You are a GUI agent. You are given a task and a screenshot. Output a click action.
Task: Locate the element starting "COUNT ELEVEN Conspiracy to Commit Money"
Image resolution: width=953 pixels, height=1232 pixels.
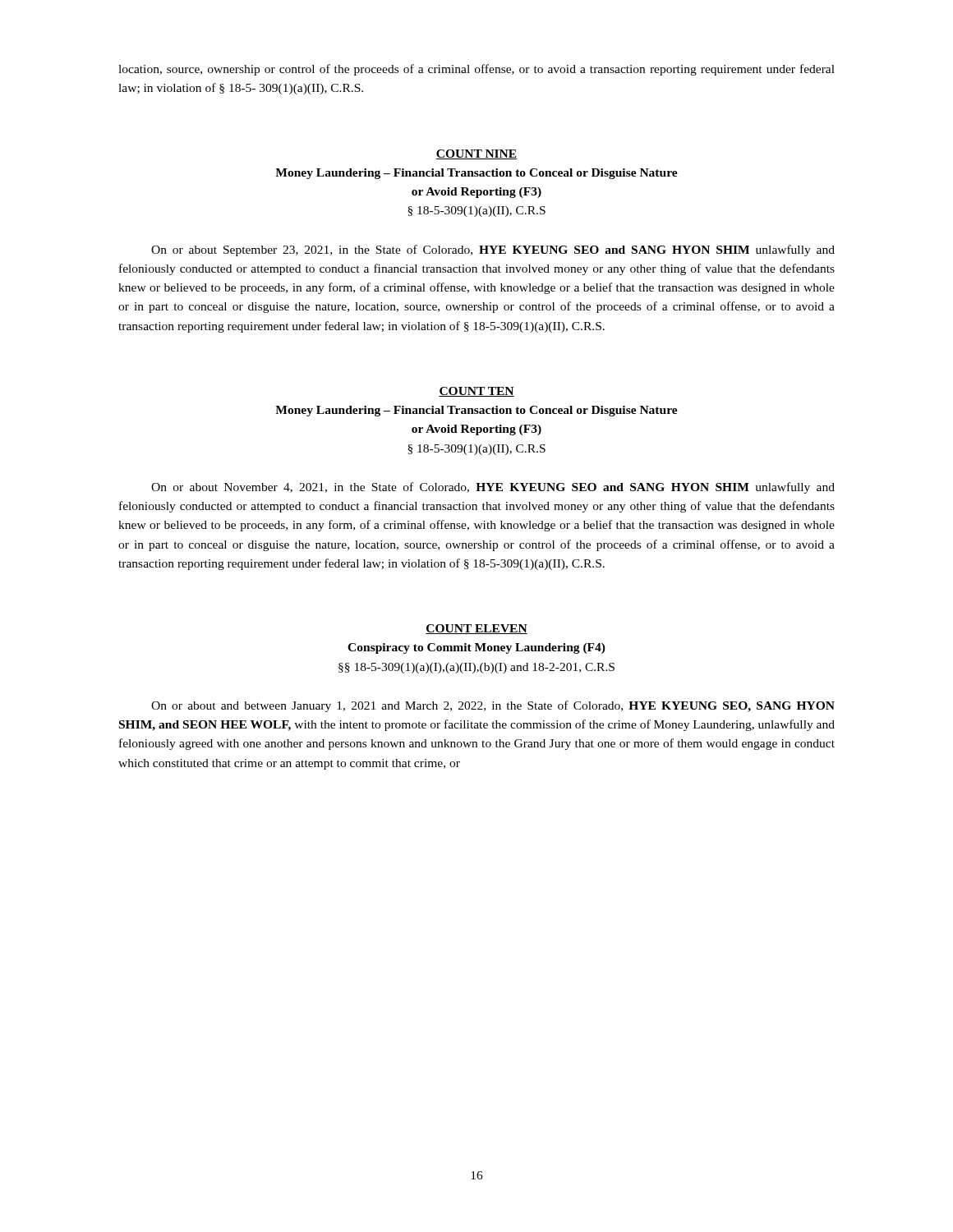click(476, 647)
